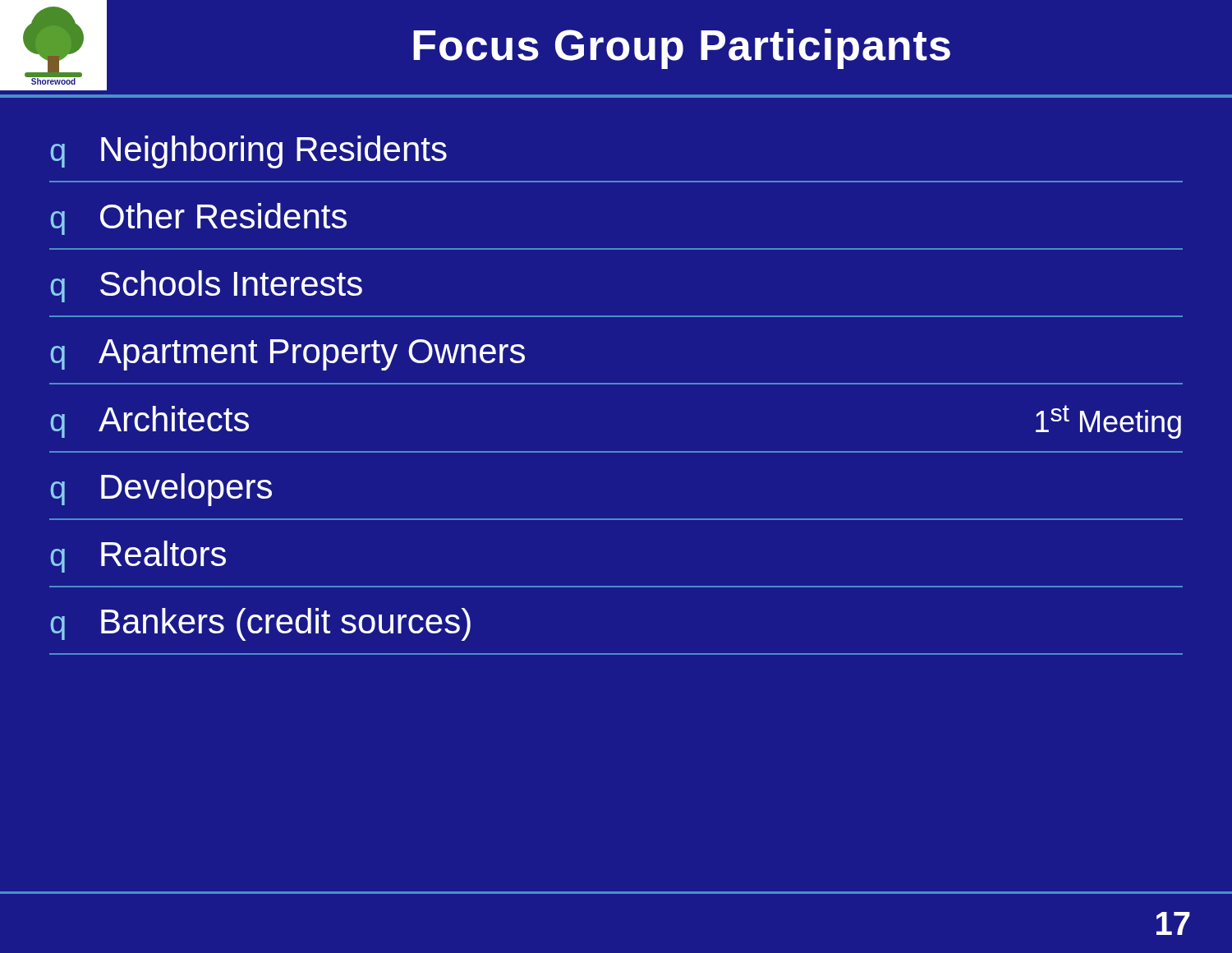This screenshot has width=1232, height=953.
Task: Click on the list item with the text "q Developers"
Action: [161, 490]
